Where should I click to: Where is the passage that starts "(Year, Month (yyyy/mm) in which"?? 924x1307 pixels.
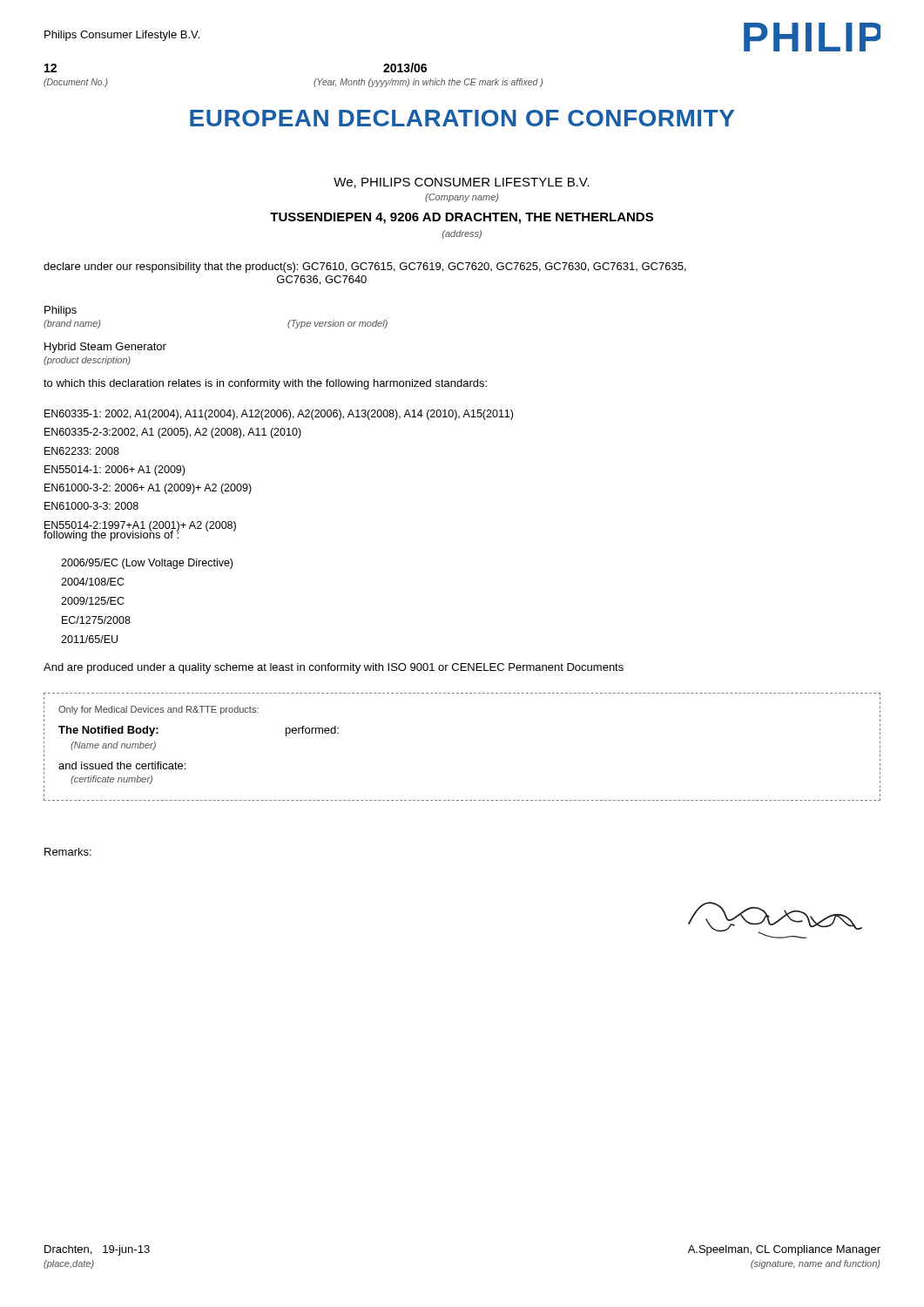428,82
